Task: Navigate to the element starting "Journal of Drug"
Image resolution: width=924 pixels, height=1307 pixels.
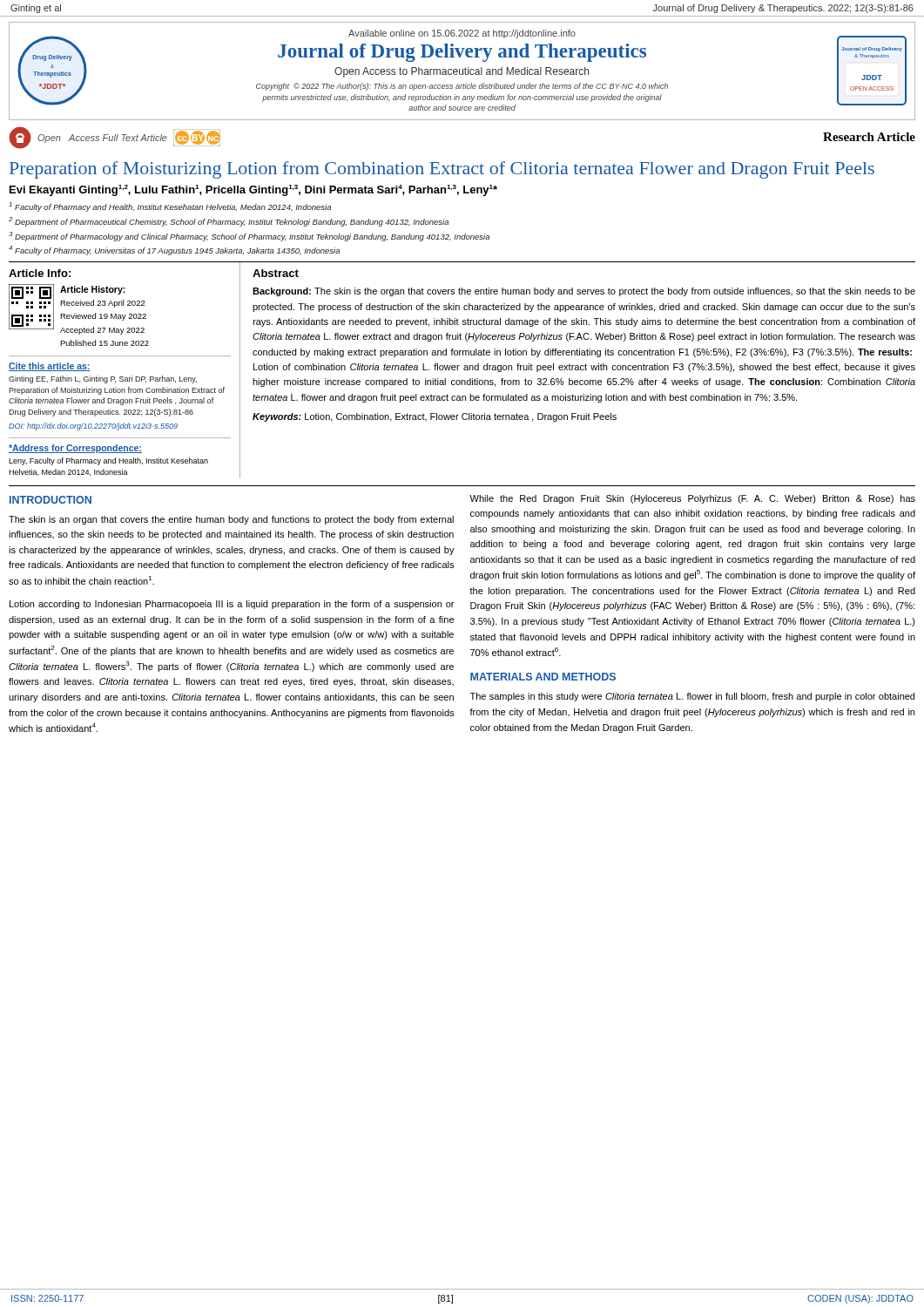Action: (462, 51)
